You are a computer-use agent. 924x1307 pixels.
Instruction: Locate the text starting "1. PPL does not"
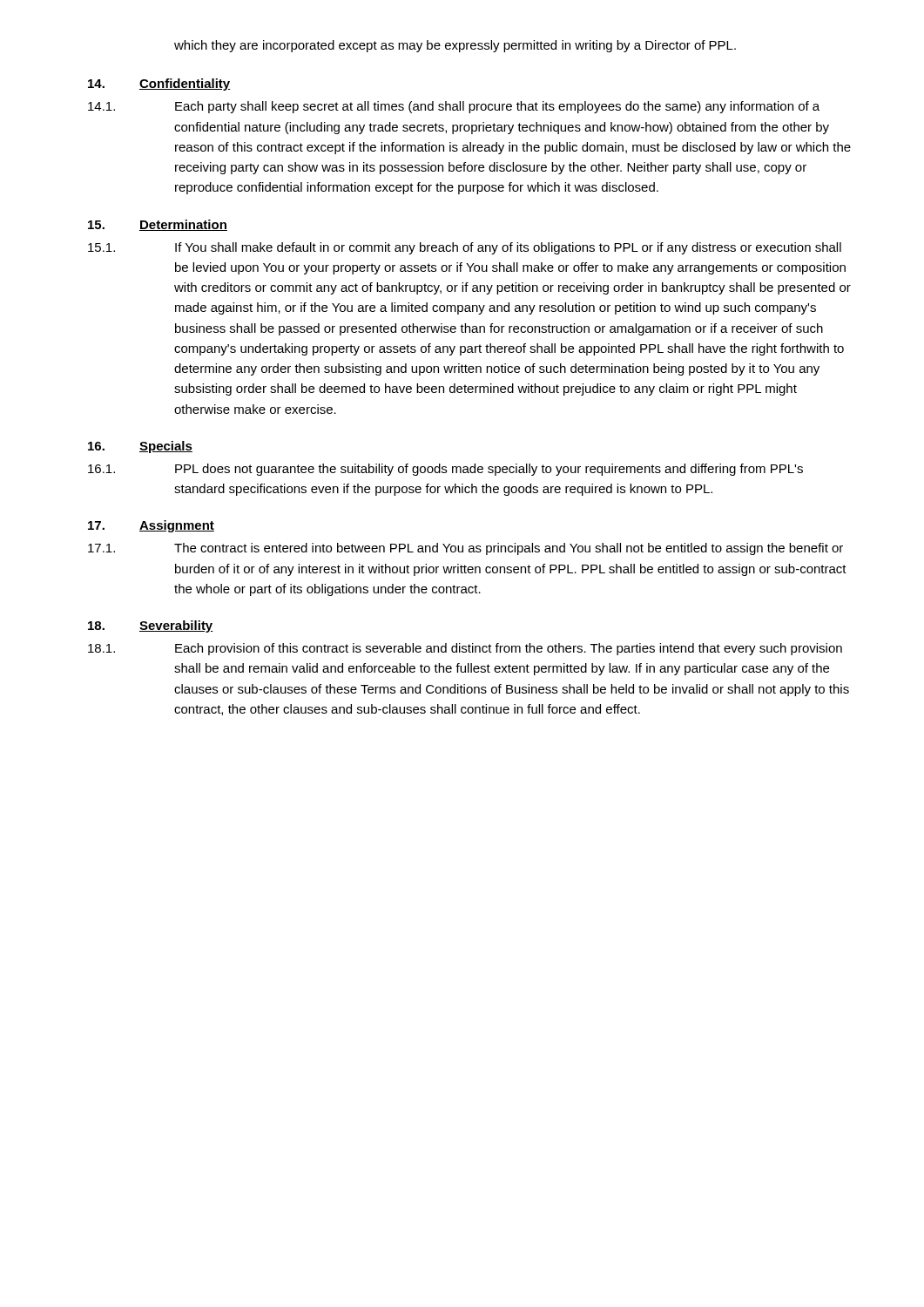[471, 478]
